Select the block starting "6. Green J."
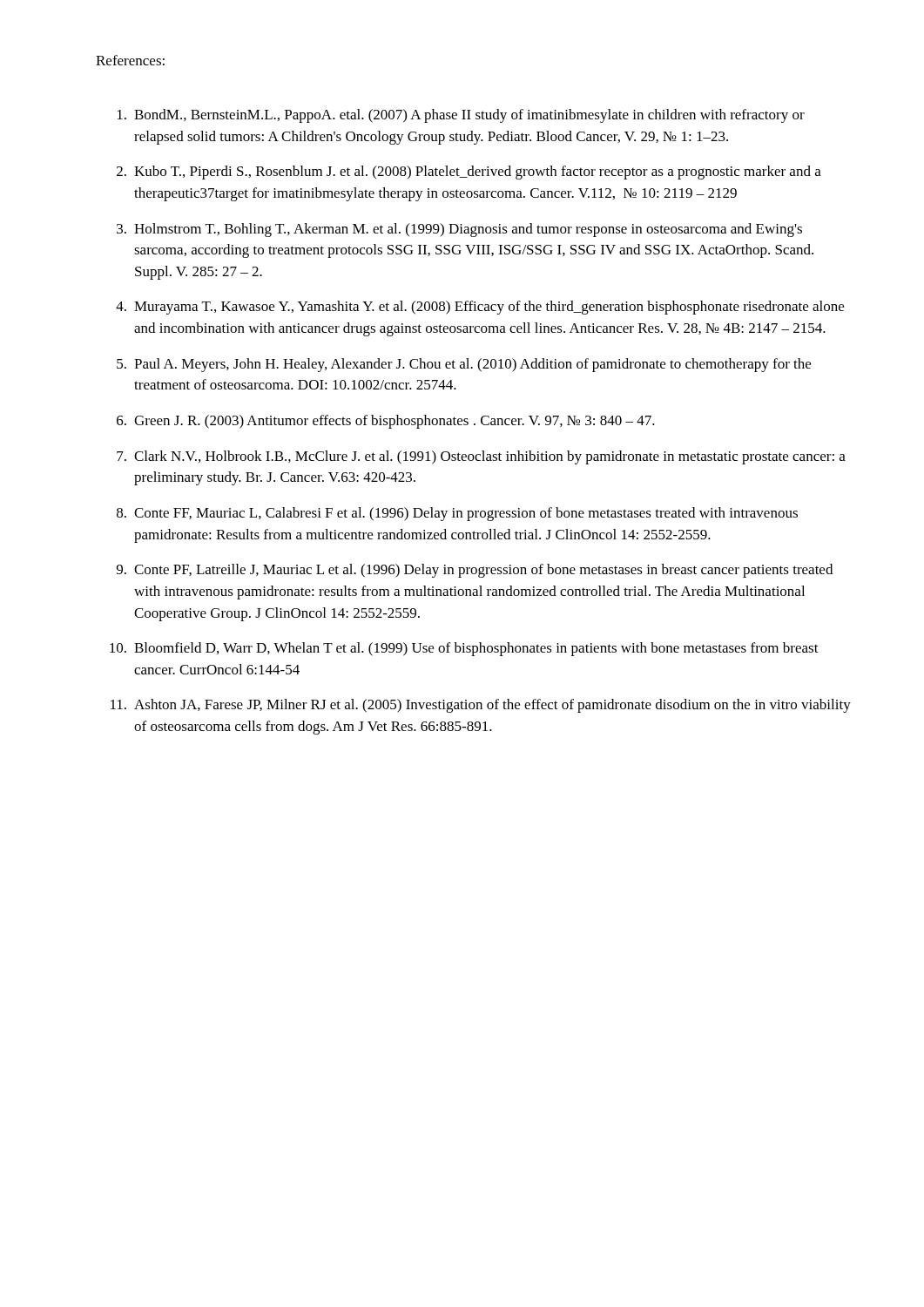 475,421
